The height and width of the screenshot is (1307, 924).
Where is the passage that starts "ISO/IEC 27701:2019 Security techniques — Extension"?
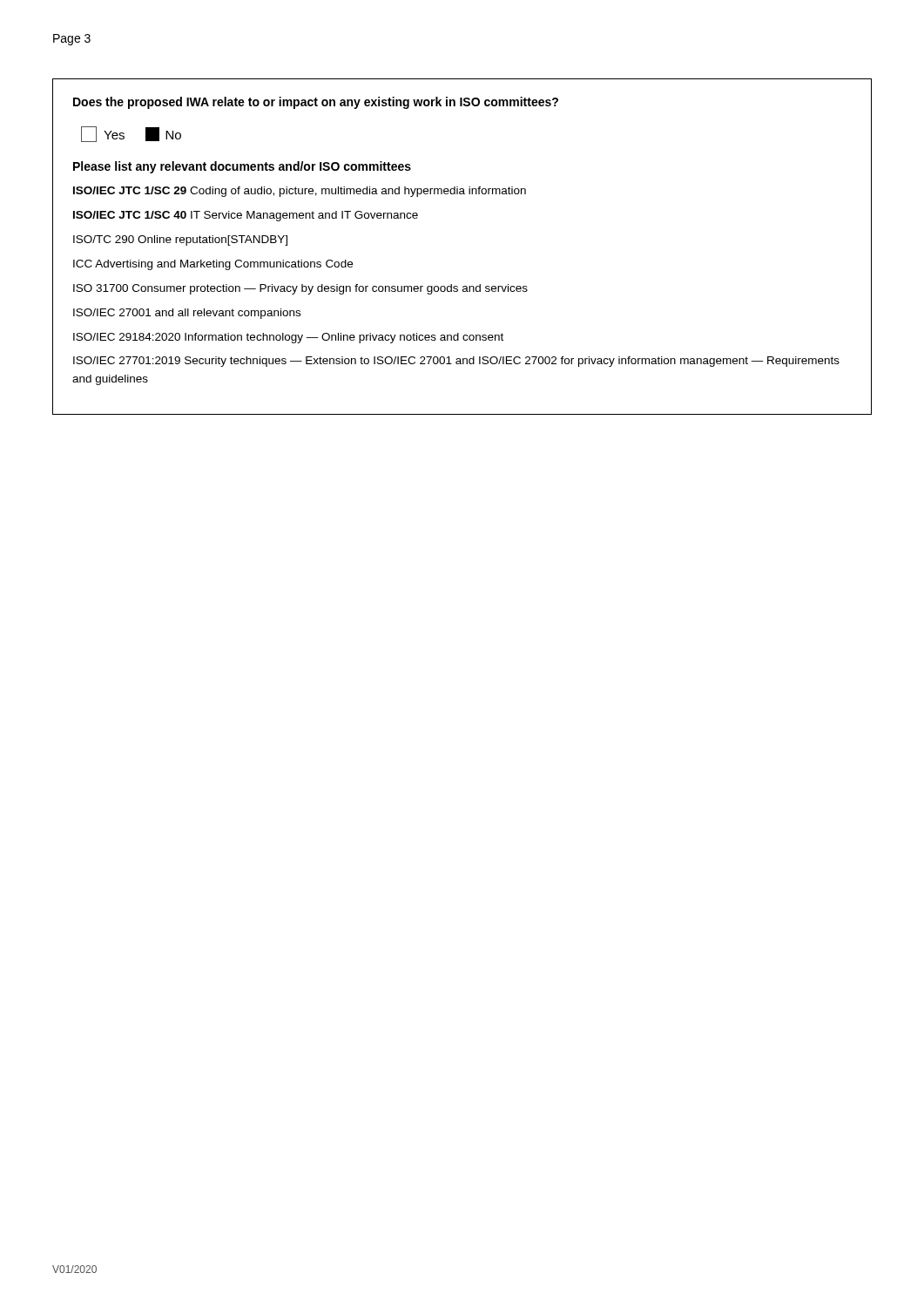[x=456, y=370]
